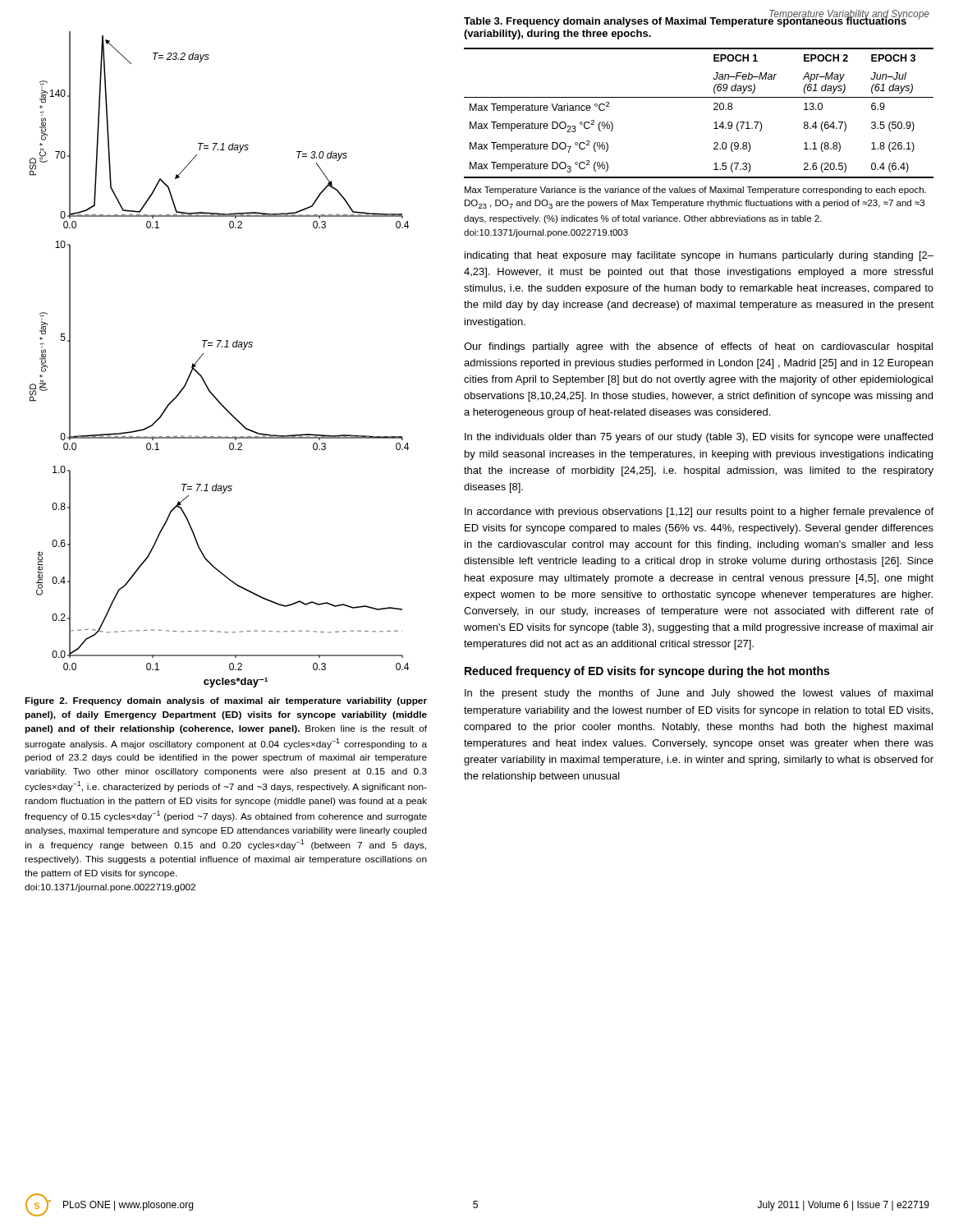Click a line chart
Image resolution: width=954 pixels, height=1232 pixels.
[x=226, y=353]
